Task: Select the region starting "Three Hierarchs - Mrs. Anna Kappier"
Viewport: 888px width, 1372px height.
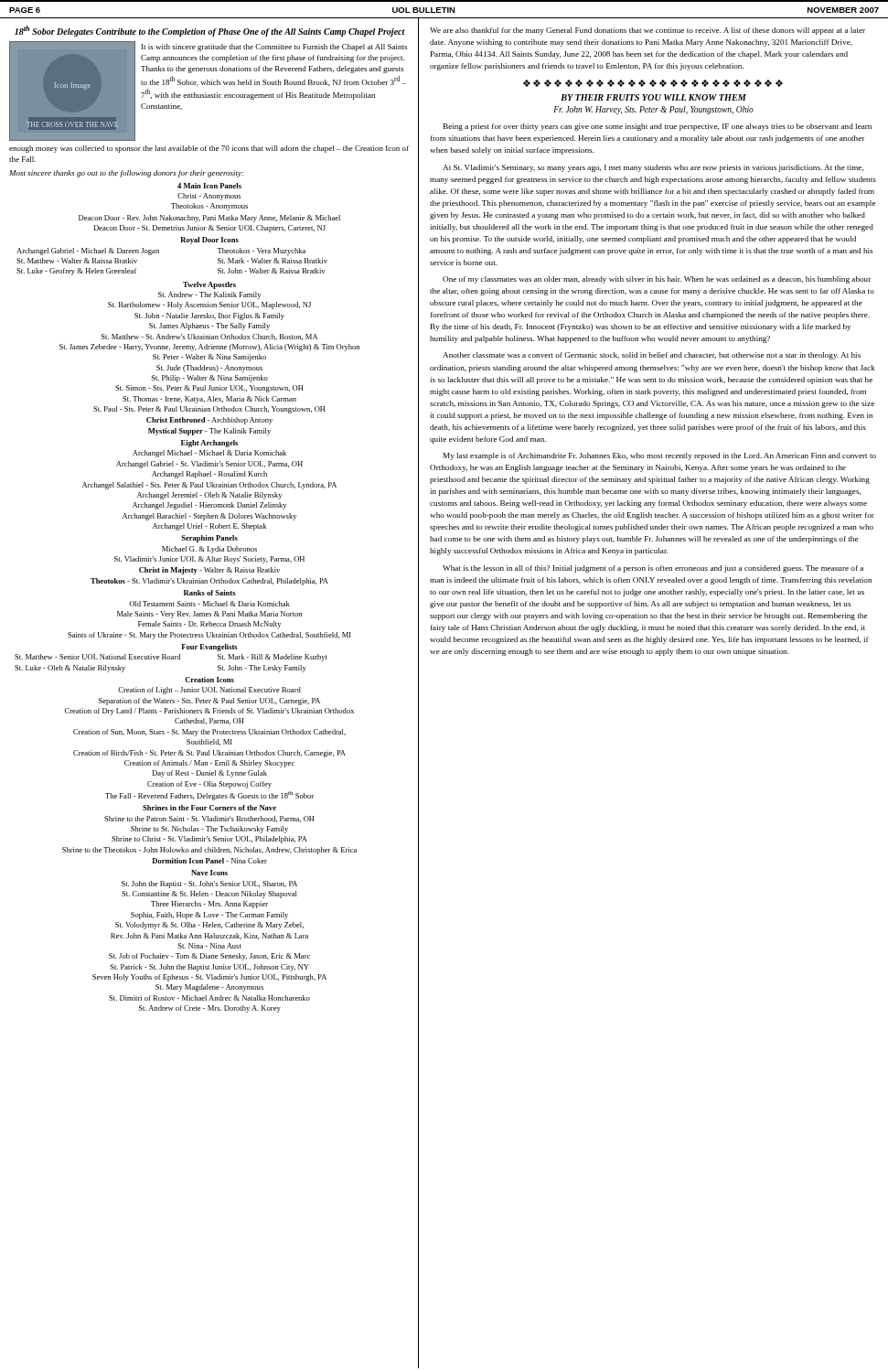Action: click(x=209, y=904)
